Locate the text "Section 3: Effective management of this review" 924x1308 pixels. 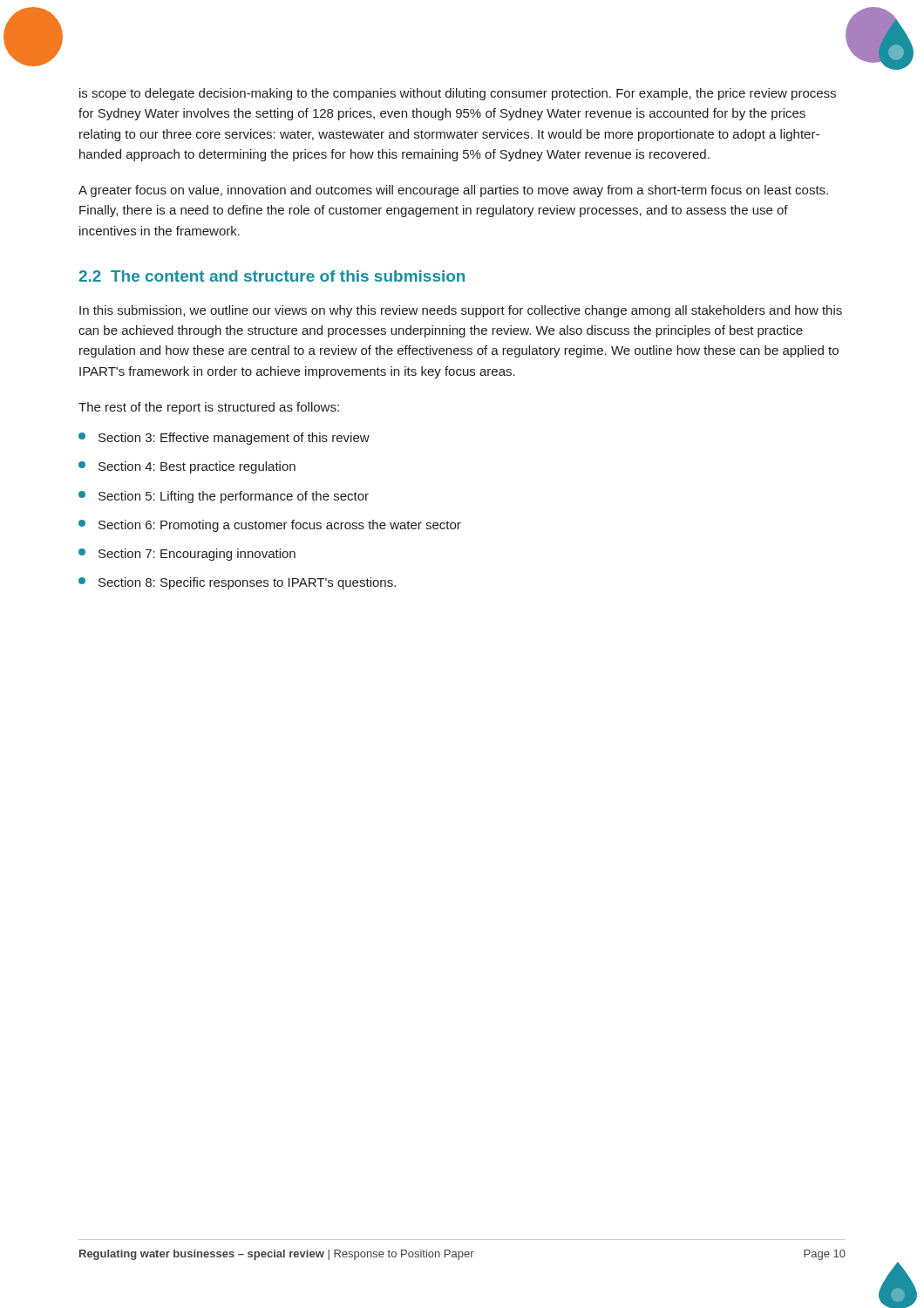point(224,437)
